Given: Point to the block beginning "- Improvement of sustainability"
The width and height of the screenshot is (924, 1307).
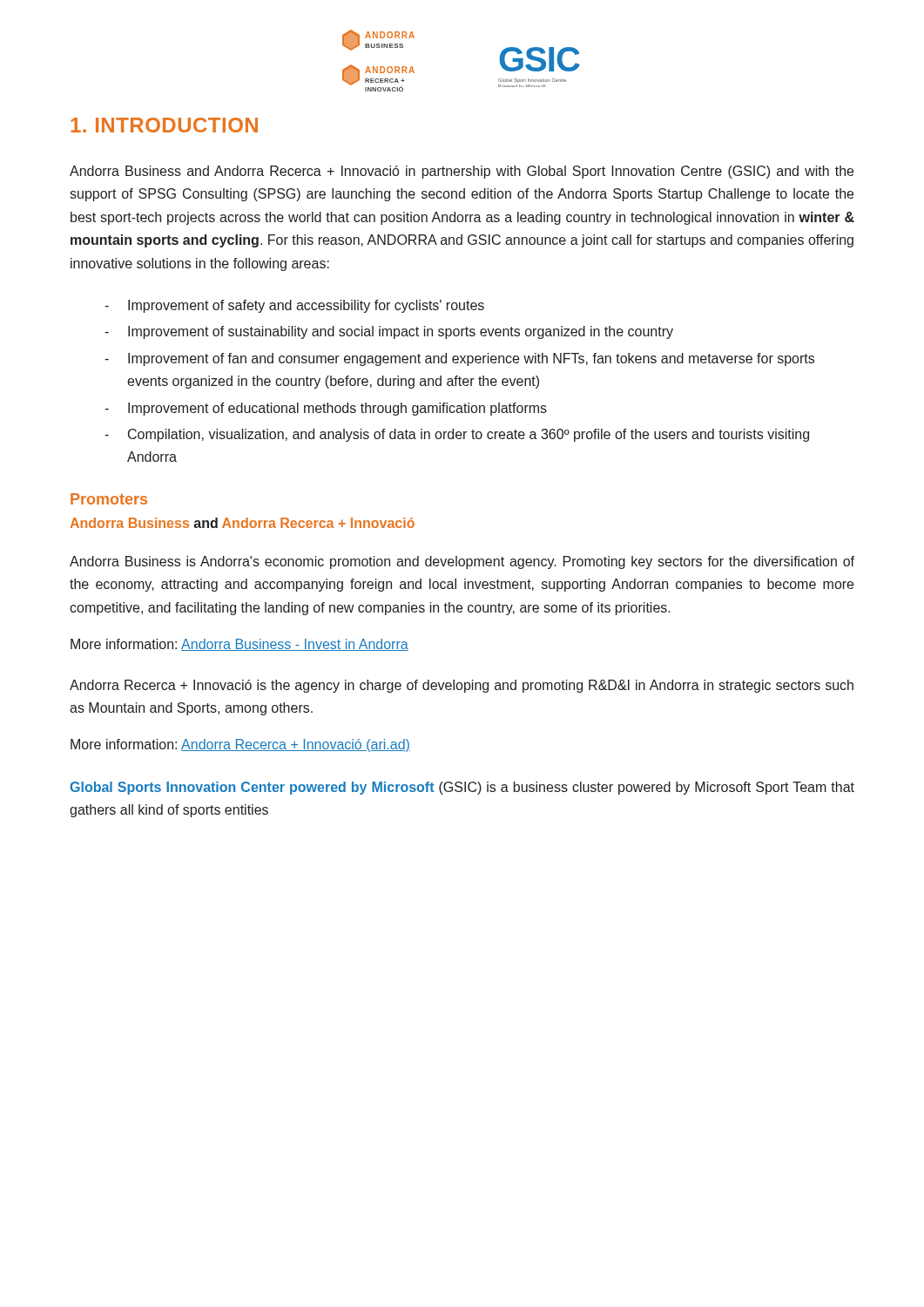Looking at the screenshot, I should 389,333.
